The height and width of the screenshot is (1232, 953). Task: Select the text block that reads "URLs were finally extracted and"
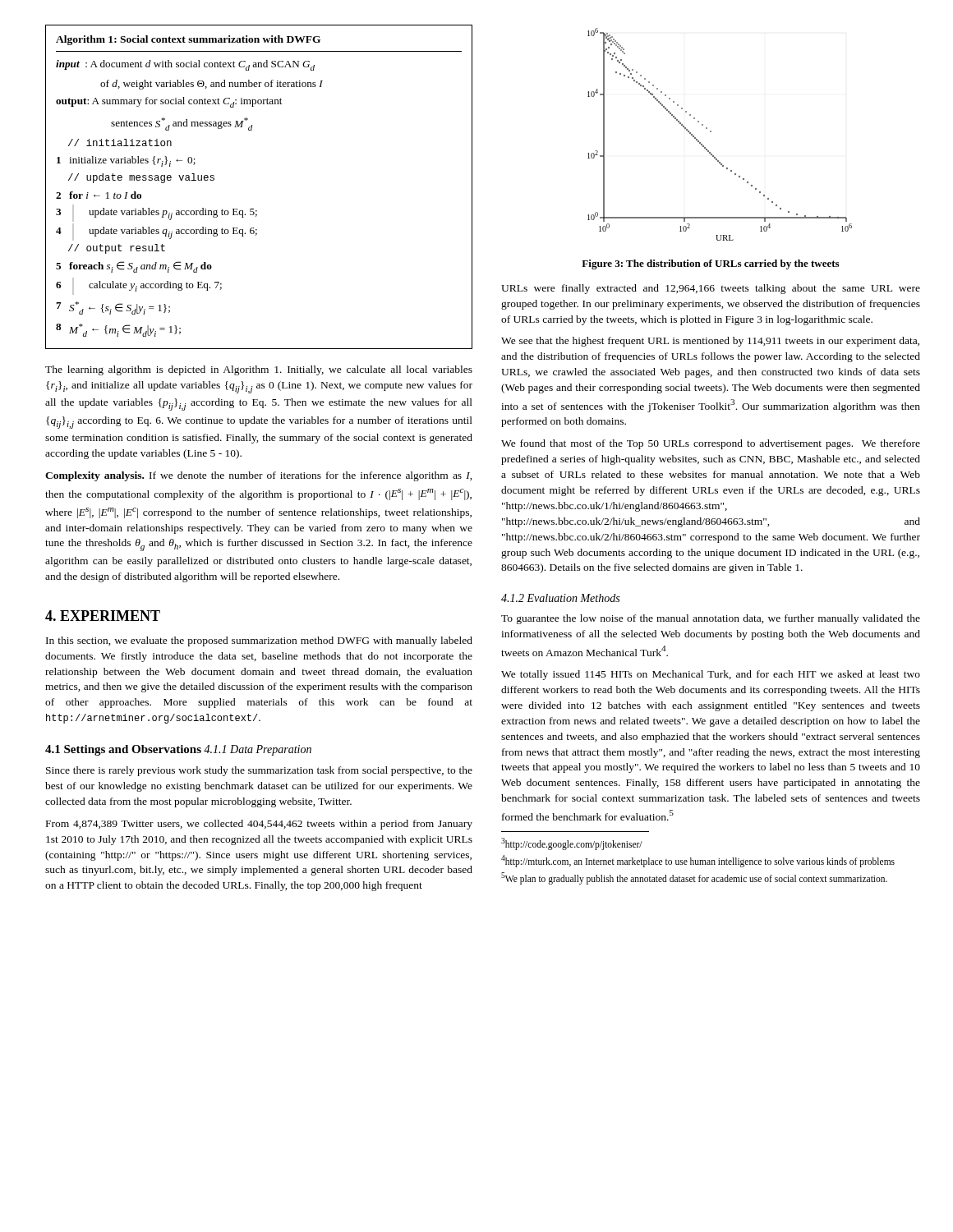point(711,289)
